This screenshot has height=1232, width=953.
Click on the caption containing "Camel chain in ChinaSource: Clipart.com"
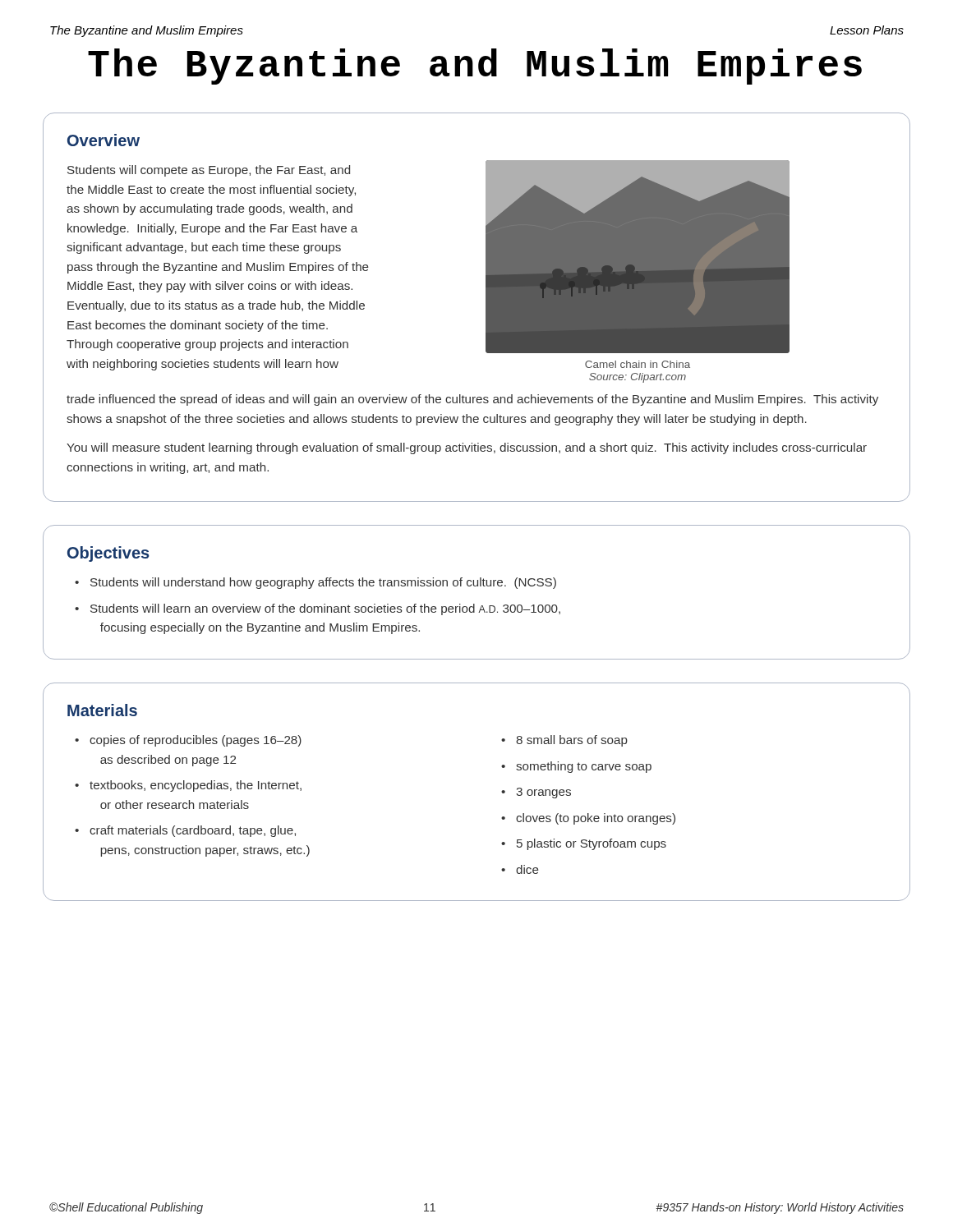pos(638,370)
